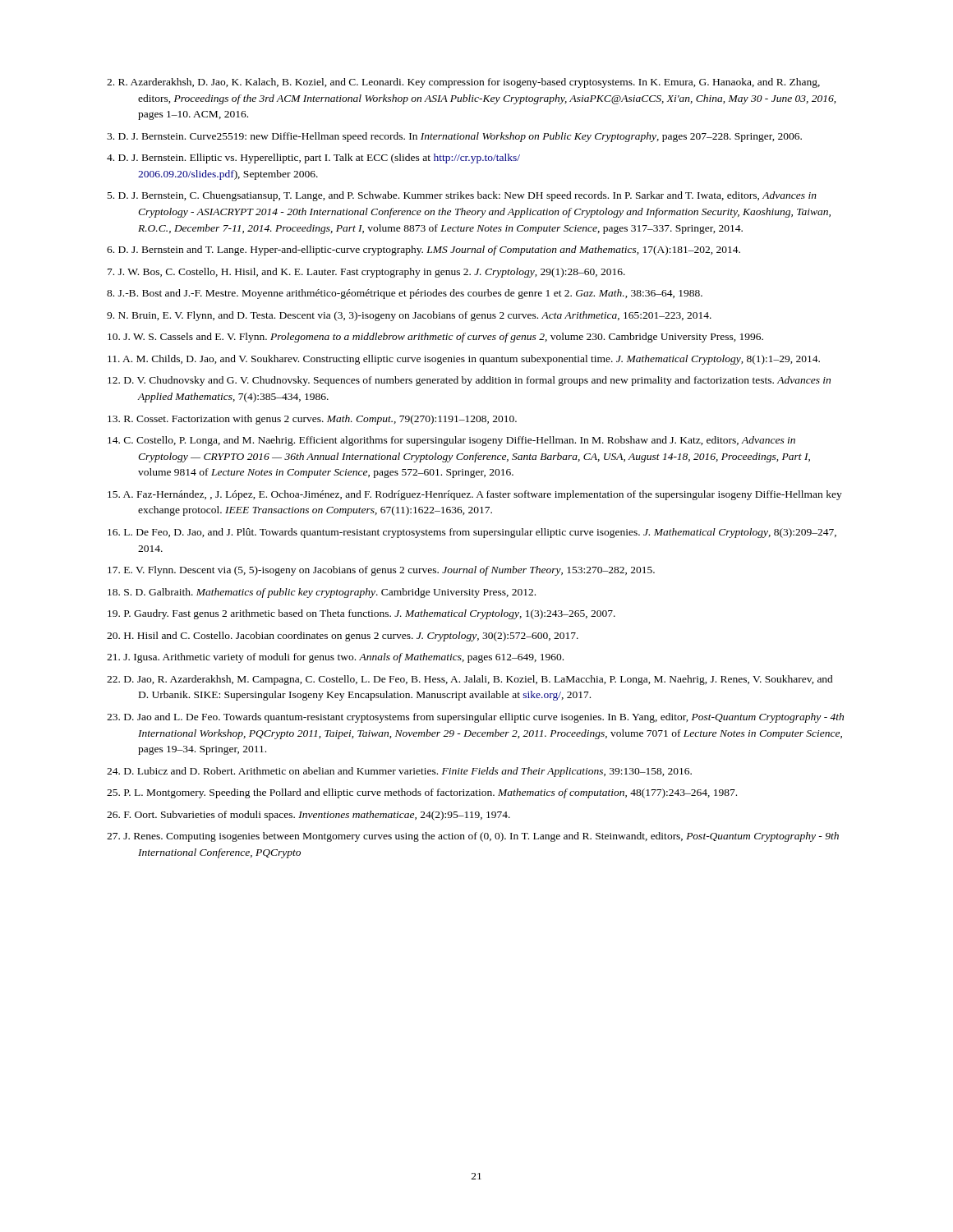The width and height of the screenshot is (953, 1232).
Task: Where is the passage that starts "16. L. De Feo, D. Jao, and J."?
Action: pos(472,540)
